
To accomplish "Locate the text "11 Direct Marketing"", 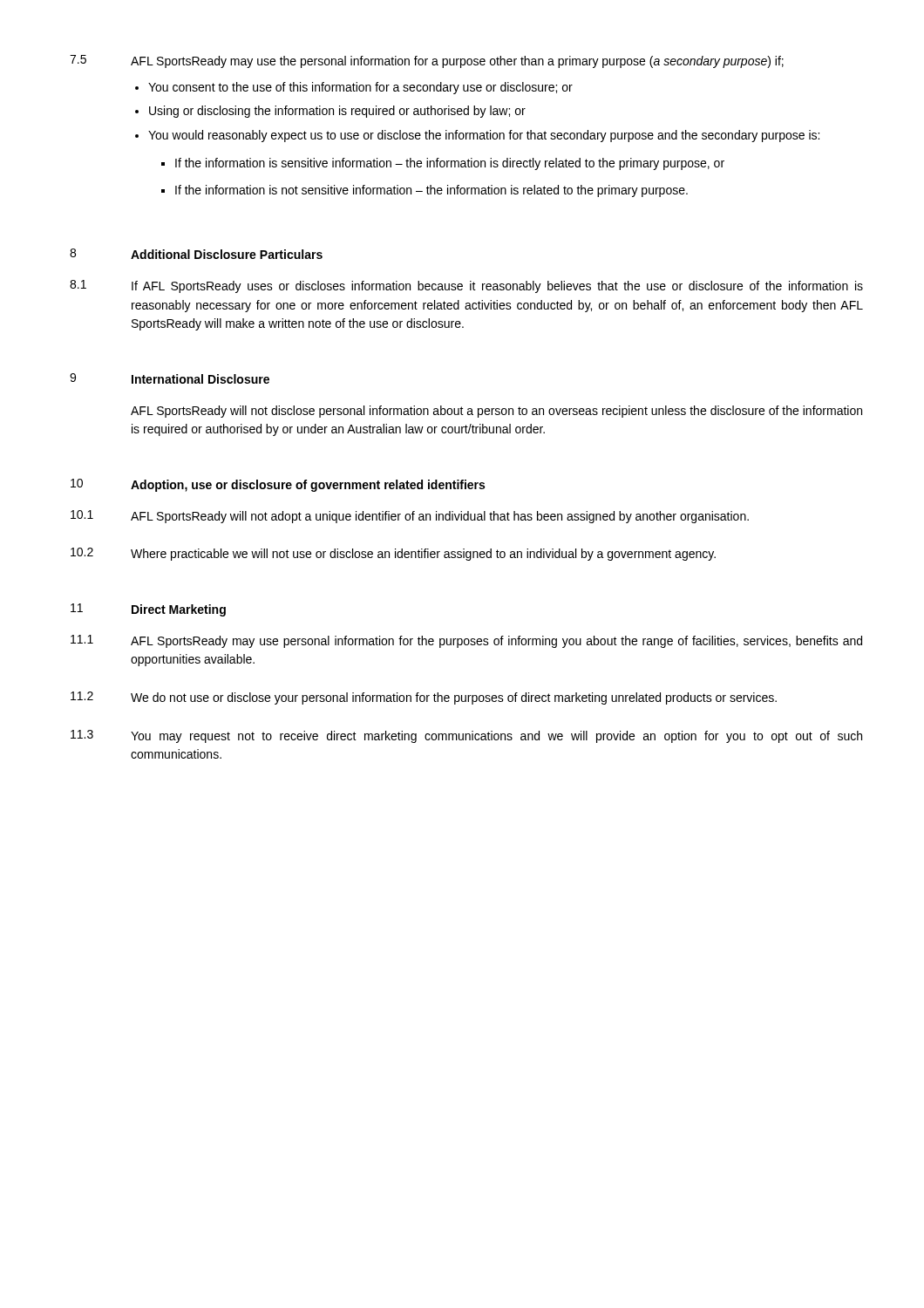I will [x=148, y=610].
